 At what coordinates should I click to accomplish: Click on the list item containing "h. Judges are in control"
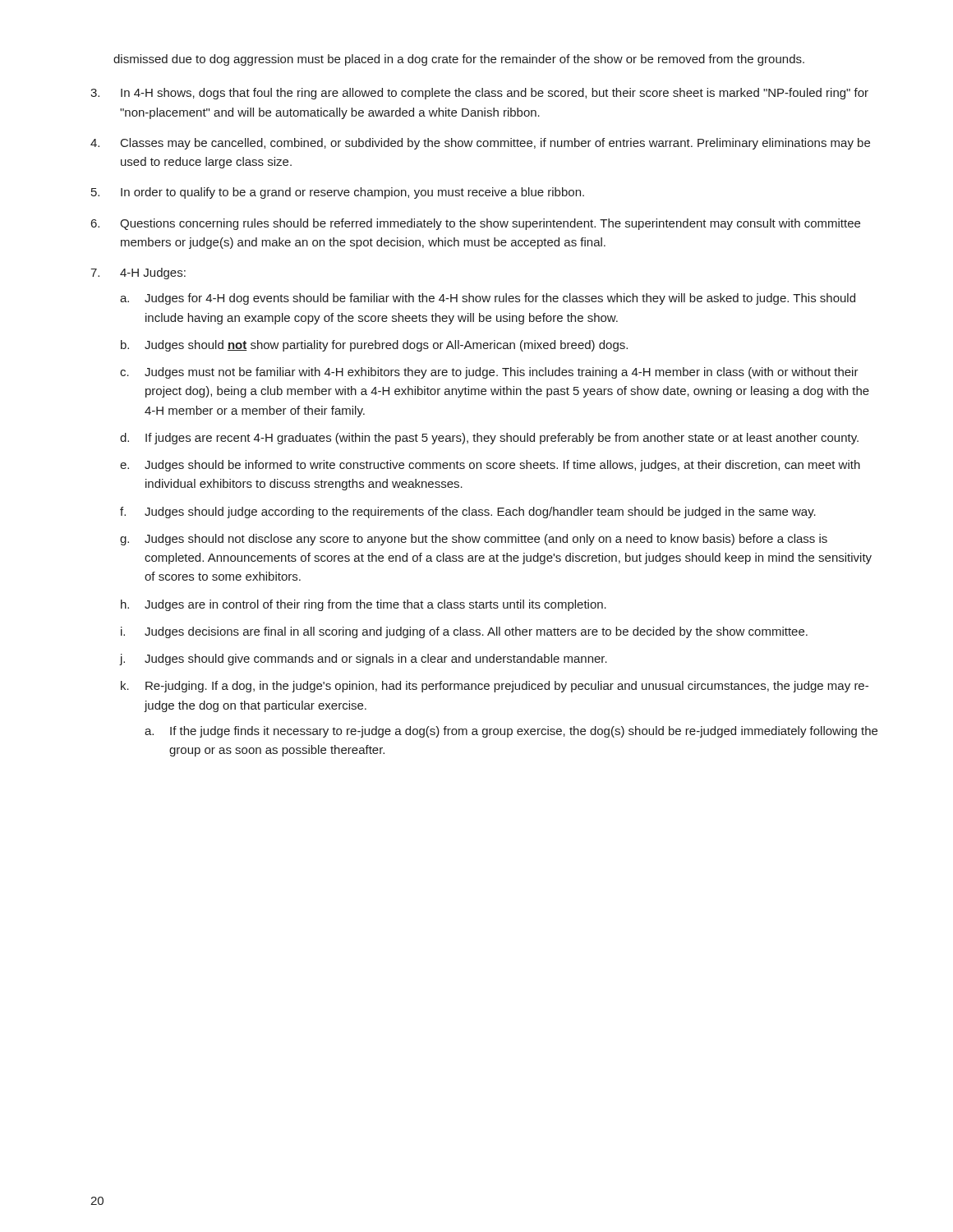click(x=500, y=604)
